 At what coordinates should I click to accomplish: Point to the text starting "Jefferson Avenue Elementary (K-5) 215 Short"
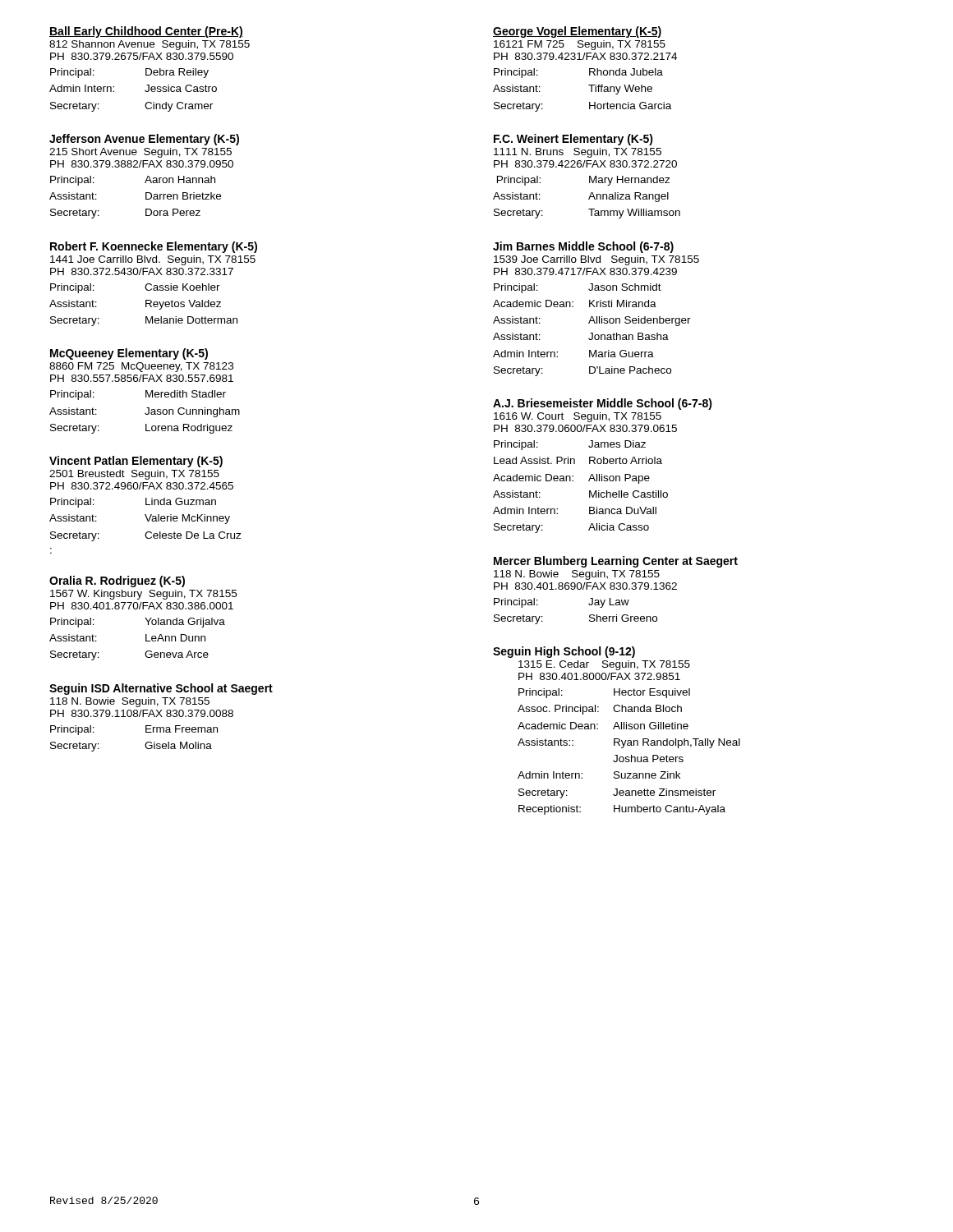pos(144,140)
